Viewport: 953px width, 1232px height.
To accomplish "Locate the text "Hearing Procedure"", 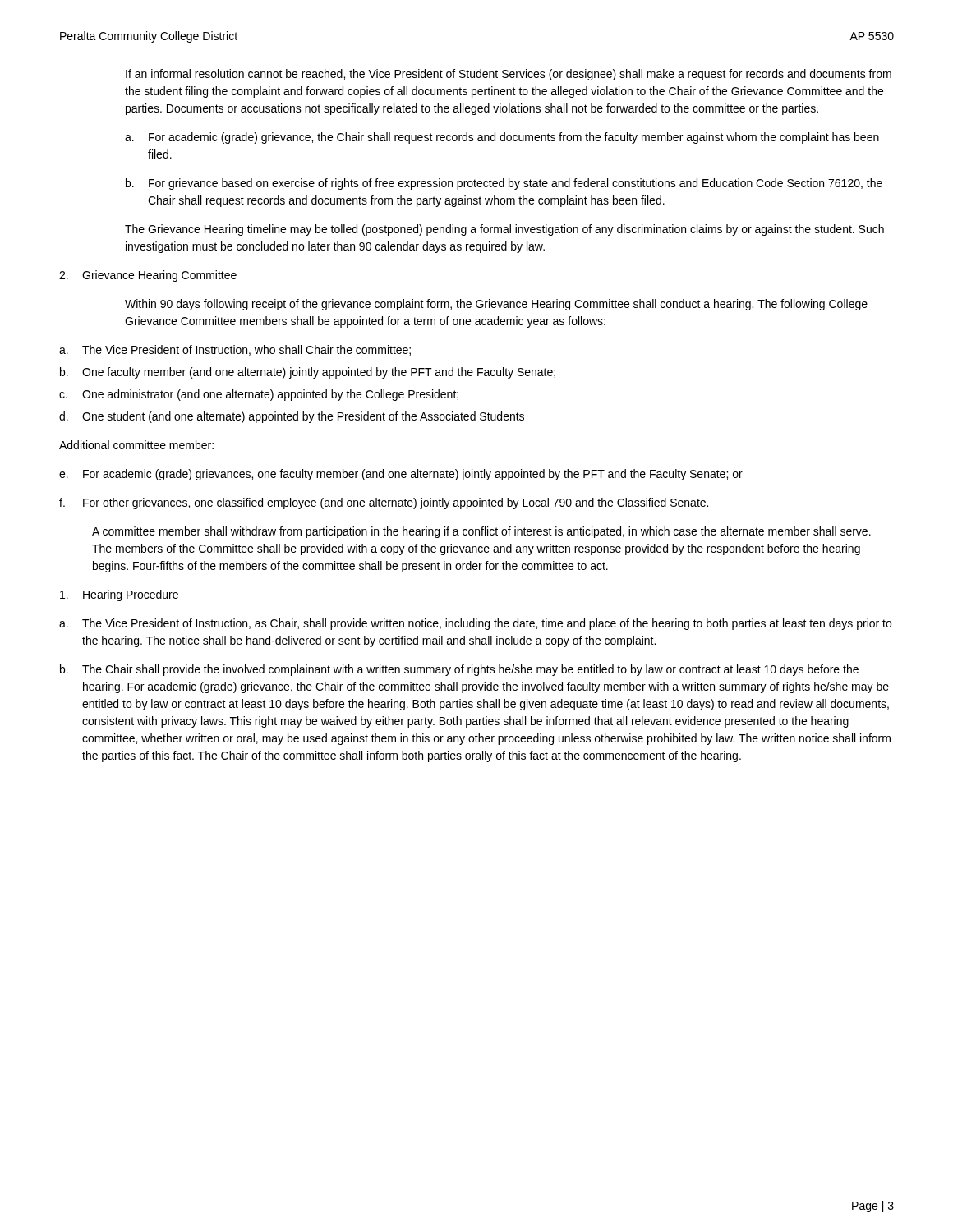I will [x=119, y=595].
